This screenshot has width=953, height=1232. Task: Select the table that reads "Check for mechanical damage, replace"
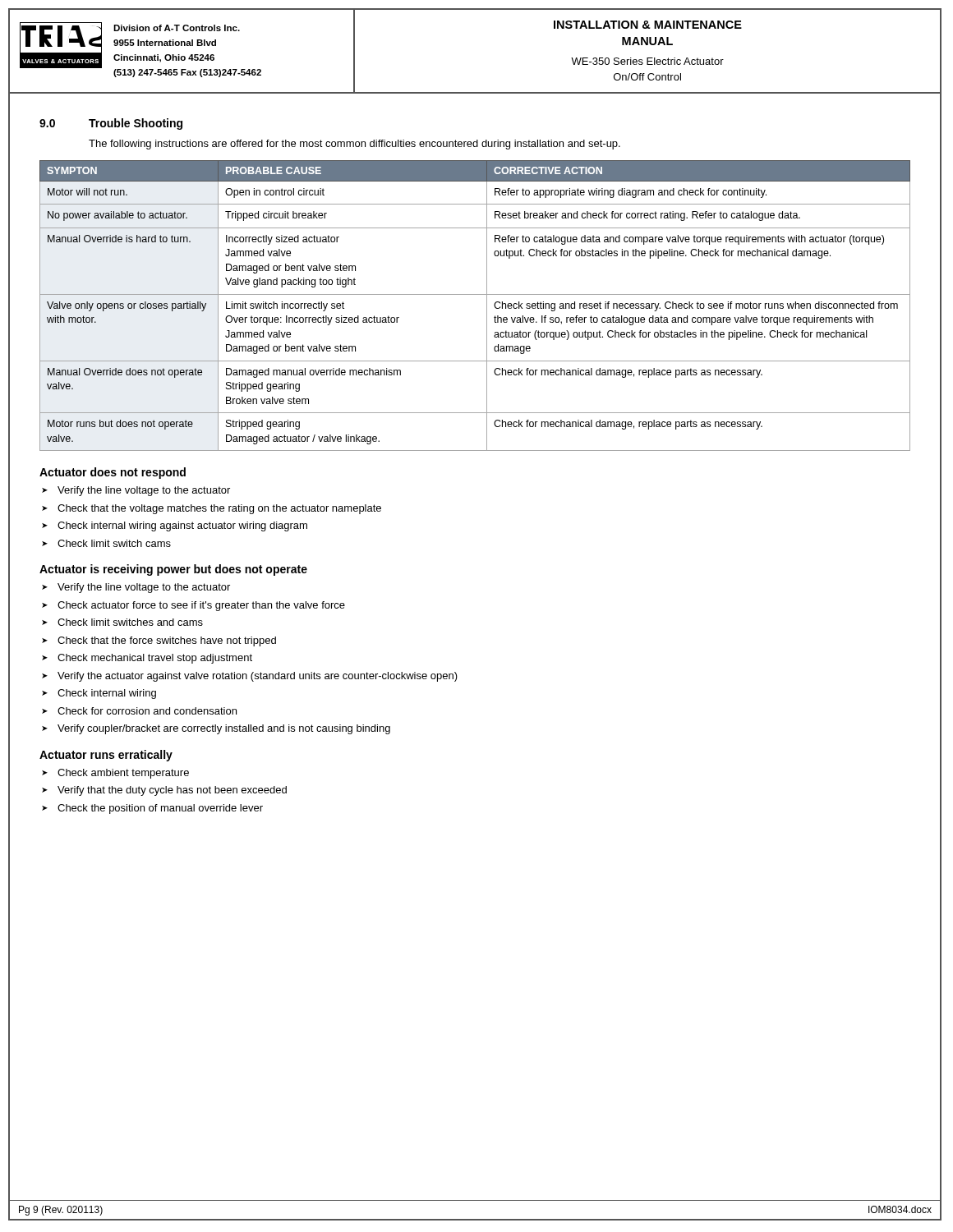(475, 306)
